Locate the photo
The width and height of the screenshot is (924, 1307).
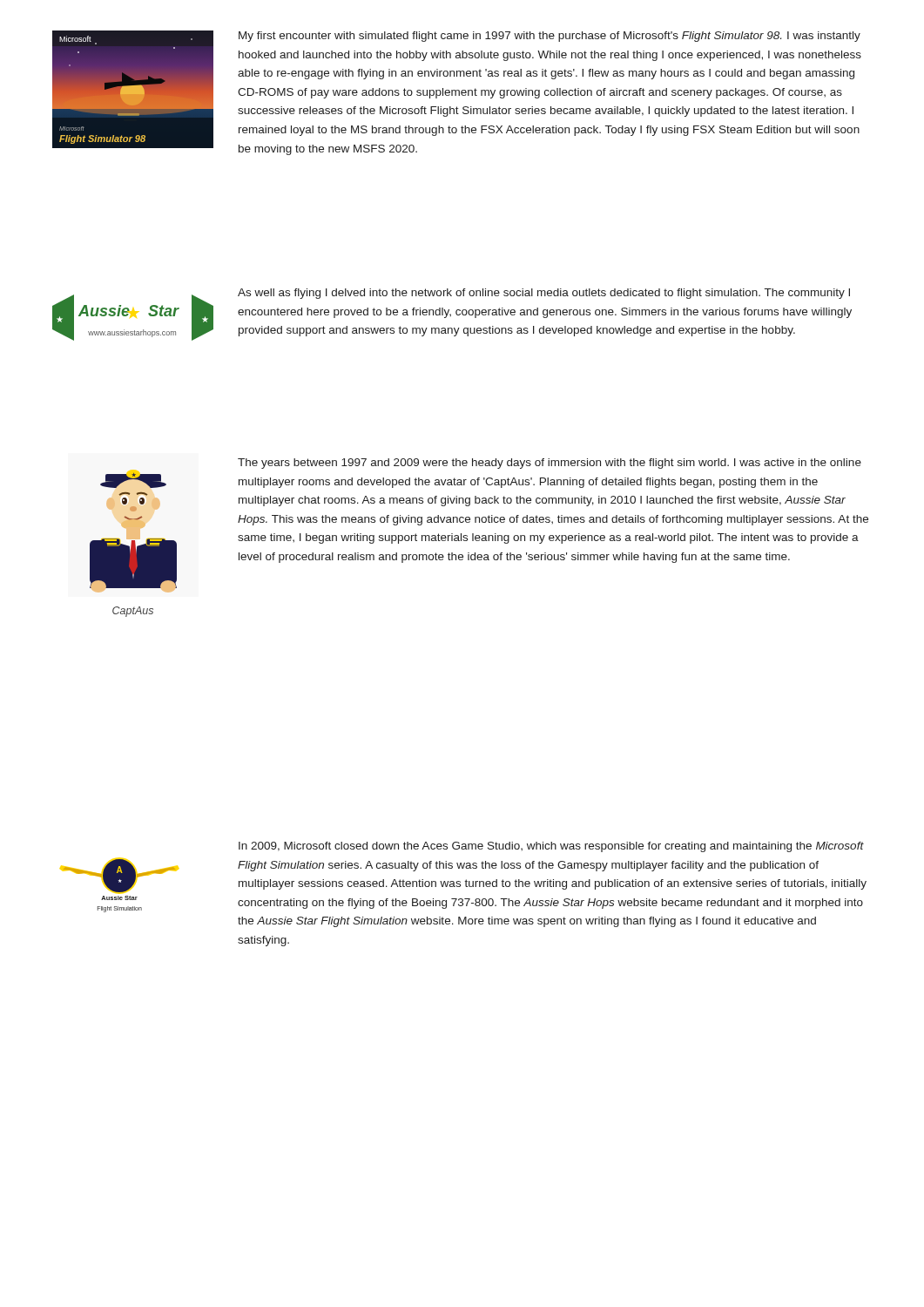[x=133, y=91]
